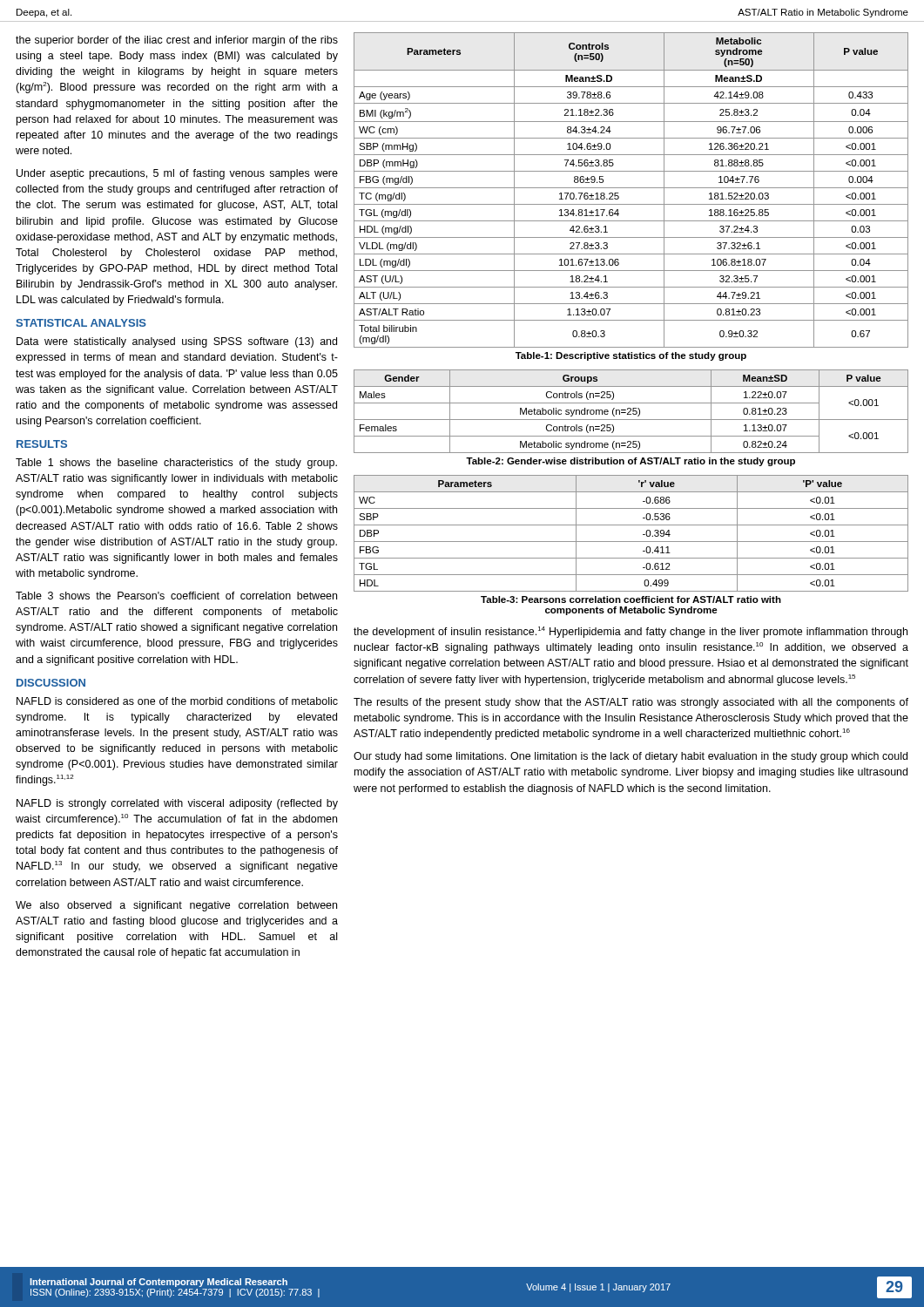This screenshot has width=924, height=1307.
Task: Where is the passage that starts "Under aseptic precautions, 5 ml of fasting venous"?
Action: [x=177, y=237]
